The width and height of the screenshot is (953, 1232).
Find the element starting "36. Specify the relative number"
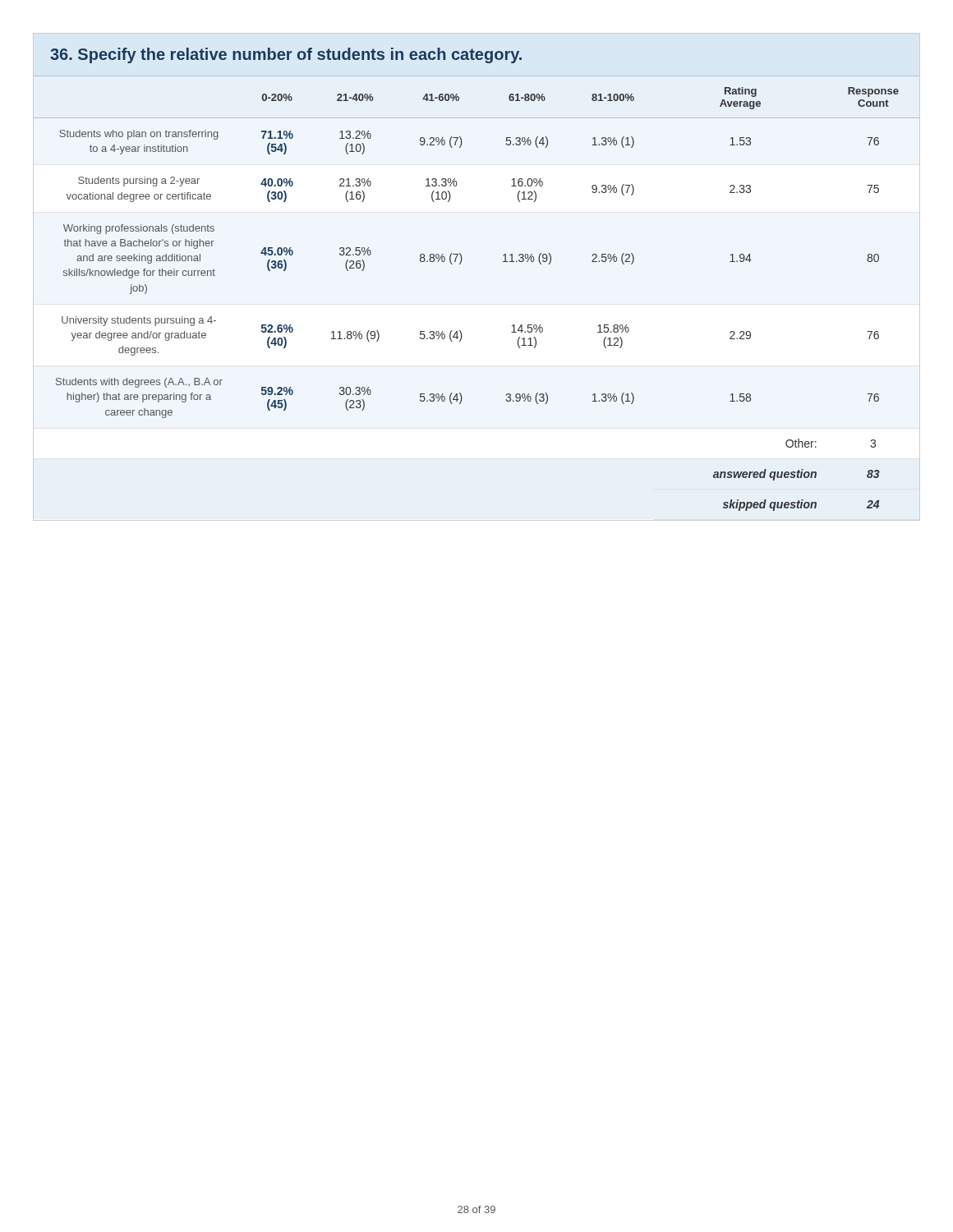click(x=286, y=55)
